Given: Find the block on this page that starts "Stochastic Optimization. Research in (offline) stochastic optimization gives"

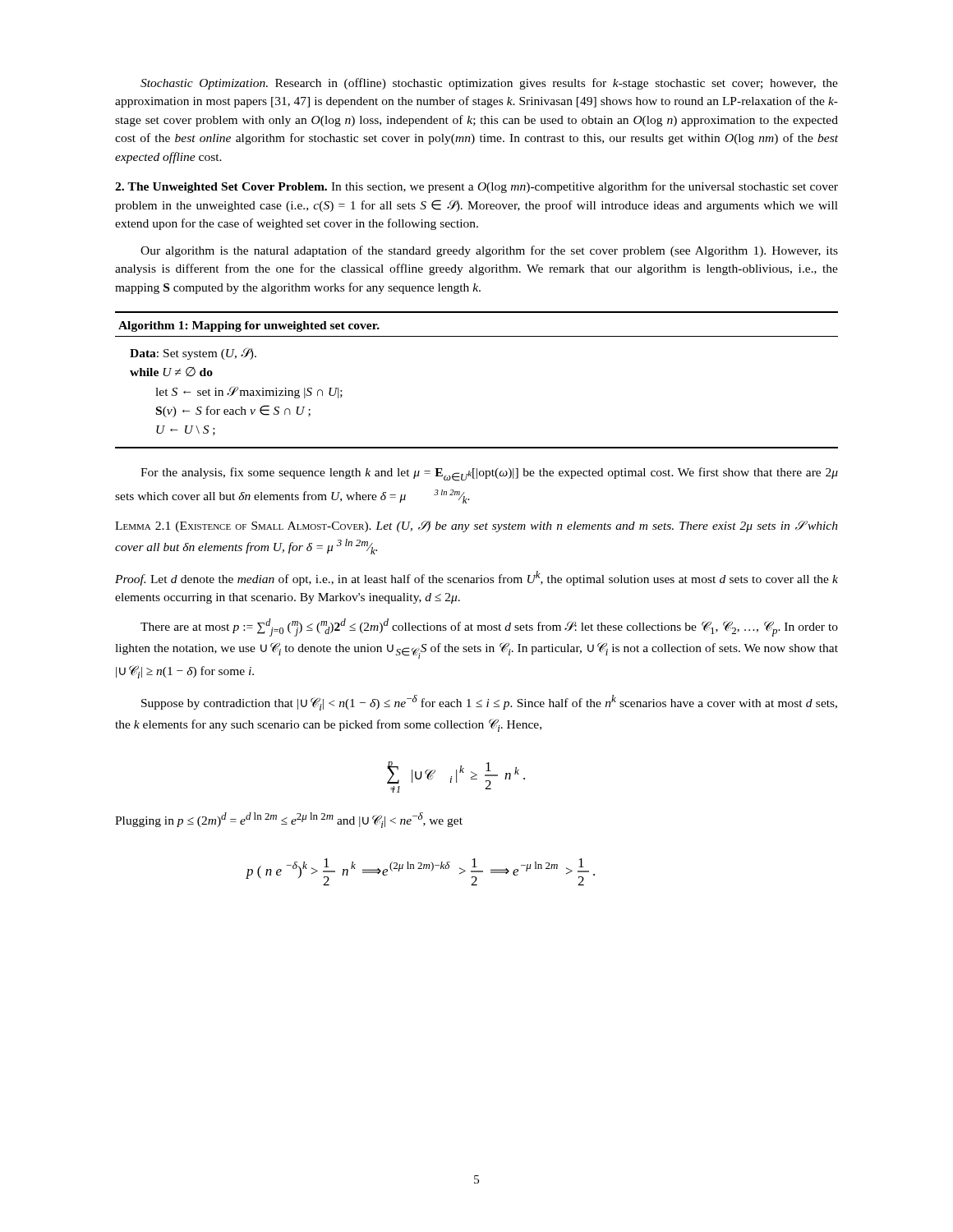Looking at the screenshot, I should pos(476,120).
